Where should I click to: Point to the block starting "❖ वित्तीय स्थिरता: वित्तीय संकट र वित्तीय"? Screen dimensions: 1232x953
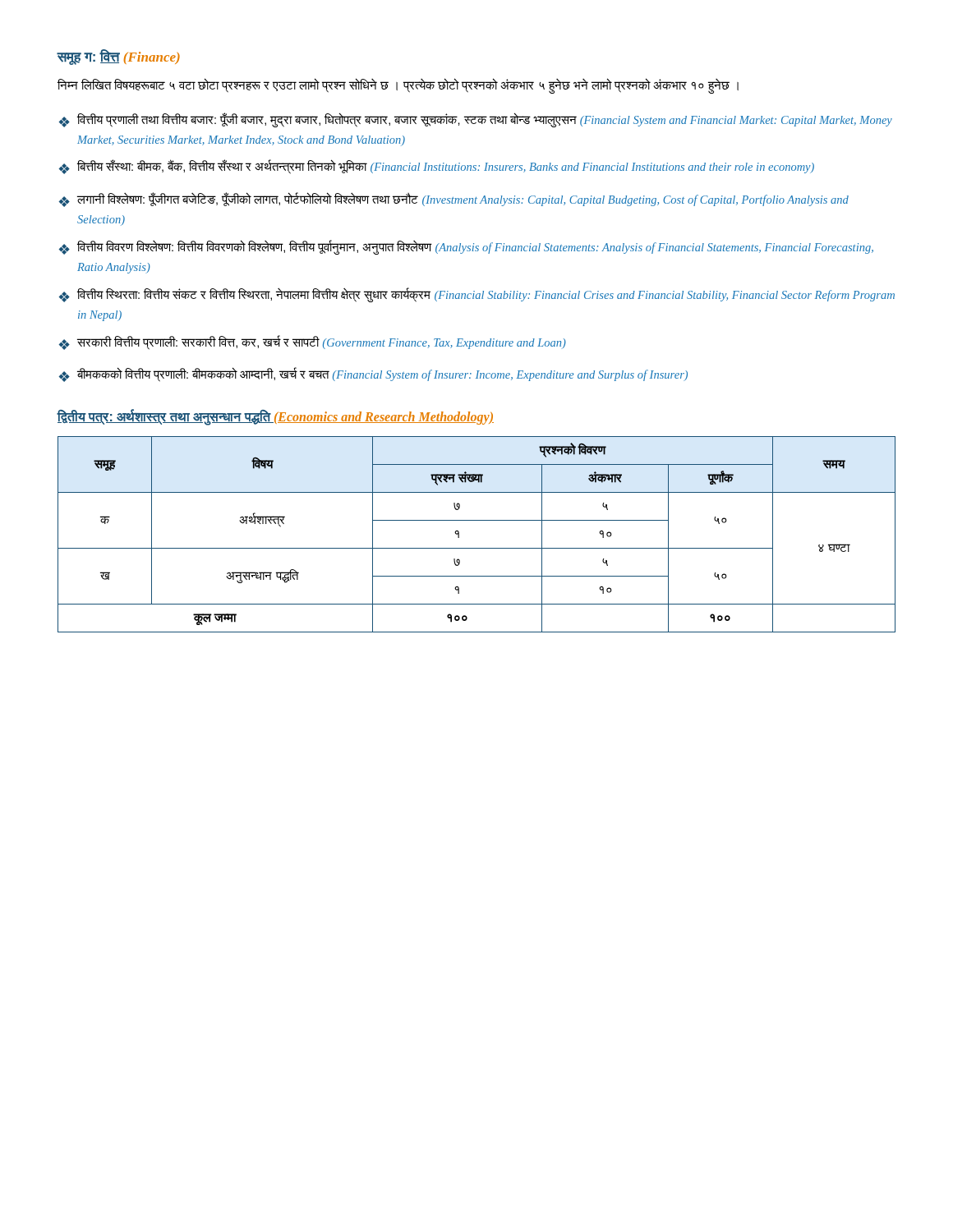(476, 305)
